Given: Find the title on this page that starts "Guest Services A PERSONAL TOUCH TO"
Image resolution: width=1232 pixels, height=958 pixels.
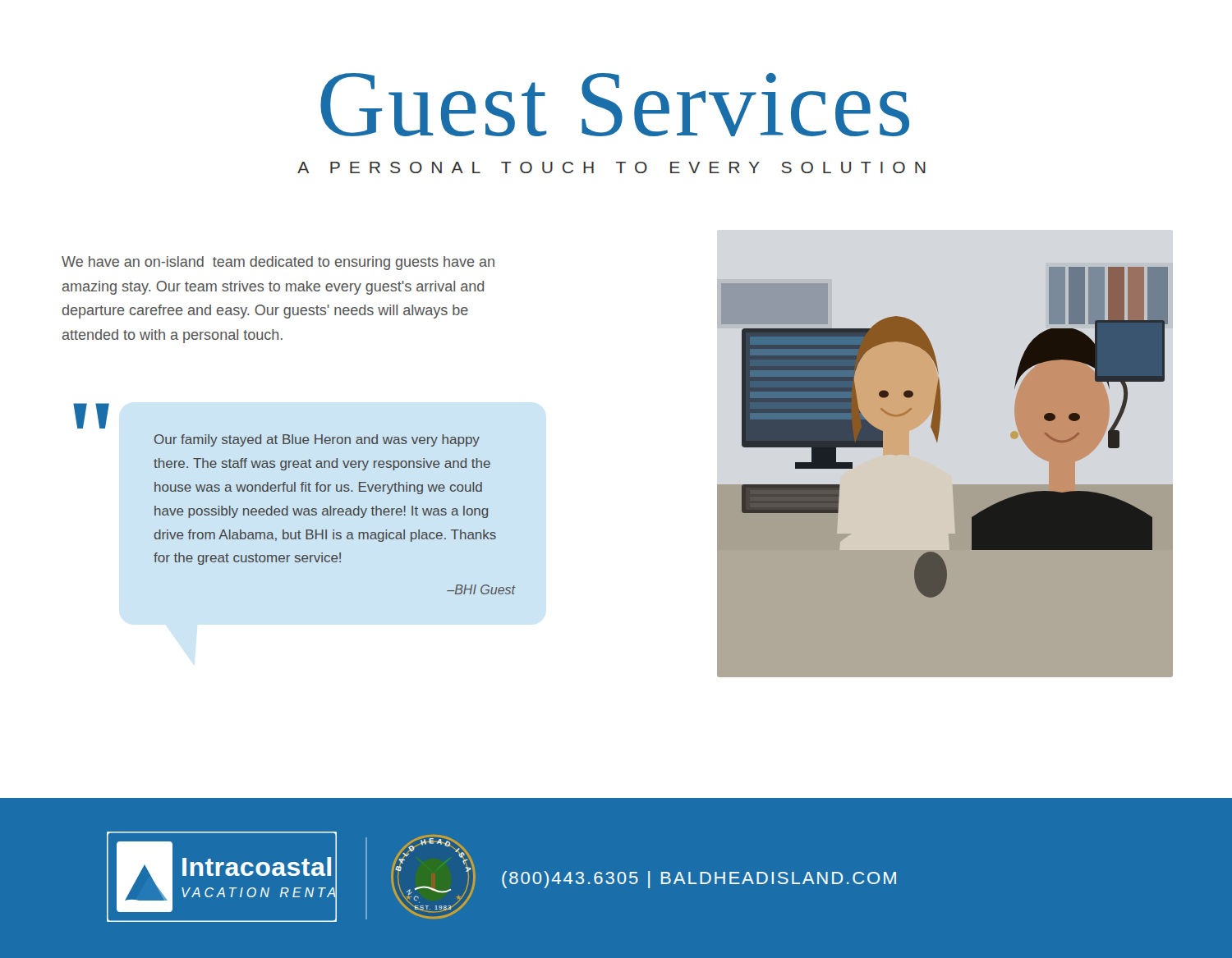Looking at the screenshot, I should pyautogui.click(x=616, y=115).
